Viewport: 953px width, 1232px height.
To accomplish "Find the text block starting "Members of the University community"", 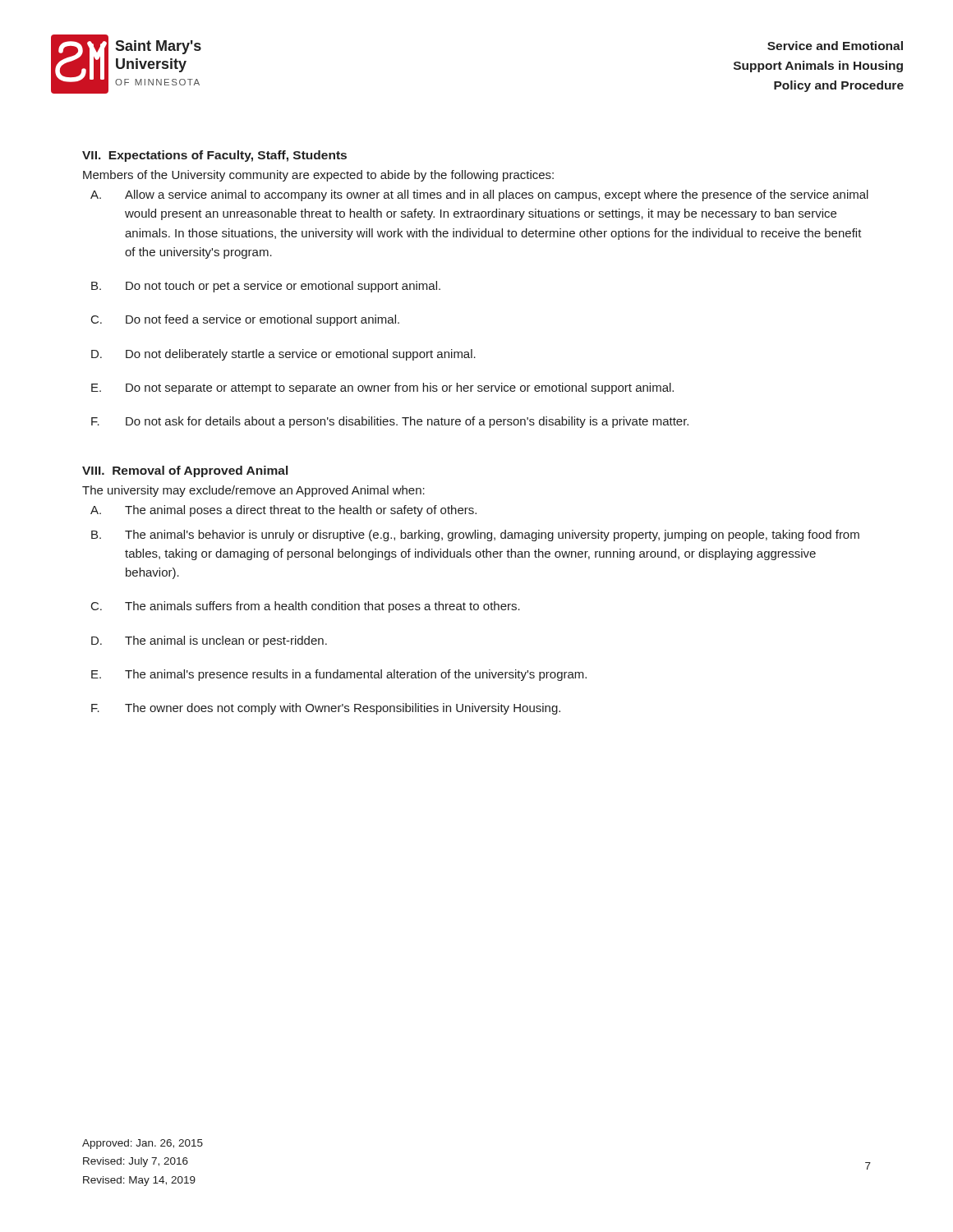I will 318,175.
